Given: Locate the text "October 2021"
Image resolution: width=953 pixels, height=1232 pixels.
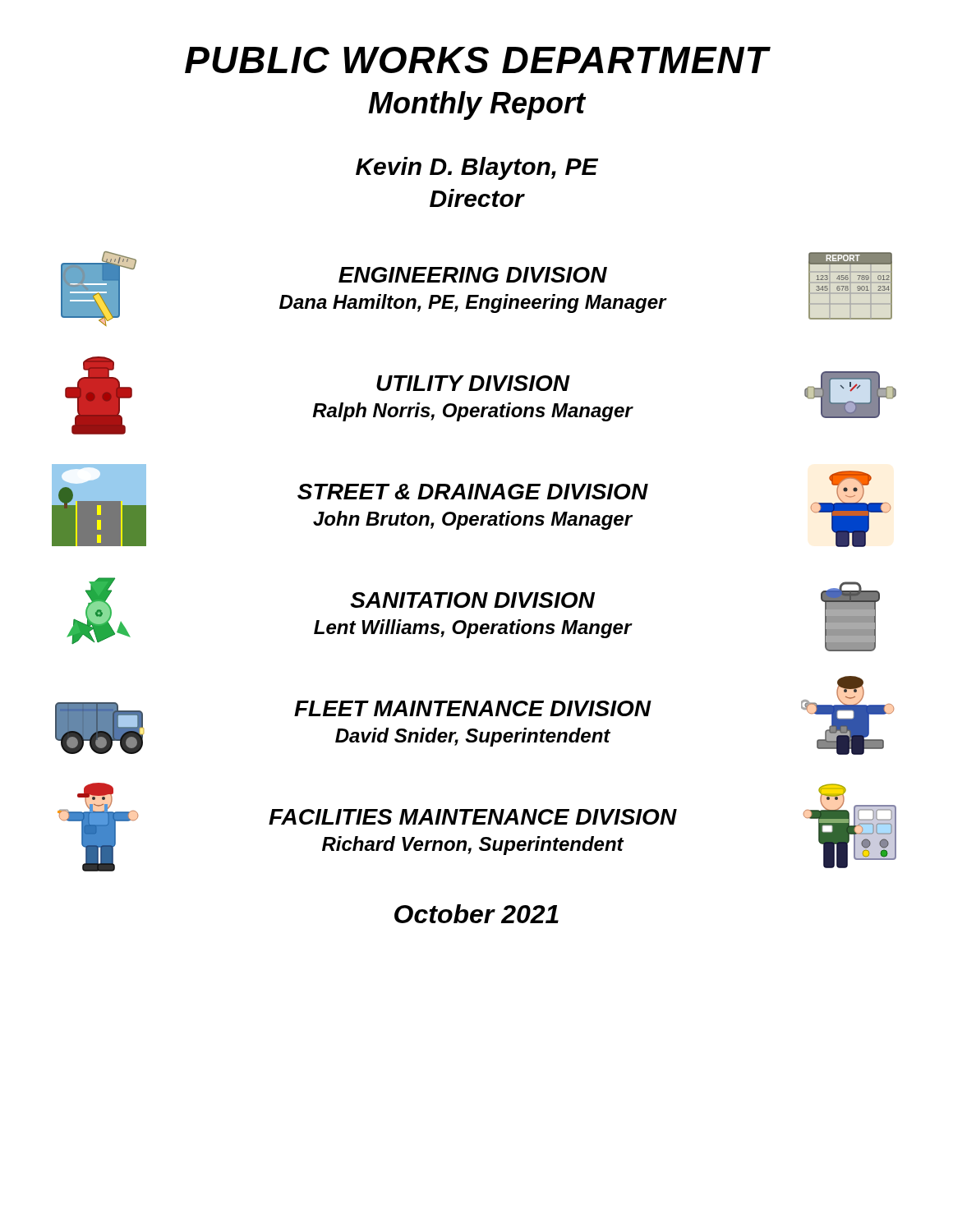Looking at the screenshot, I should [x=476, y=914].
